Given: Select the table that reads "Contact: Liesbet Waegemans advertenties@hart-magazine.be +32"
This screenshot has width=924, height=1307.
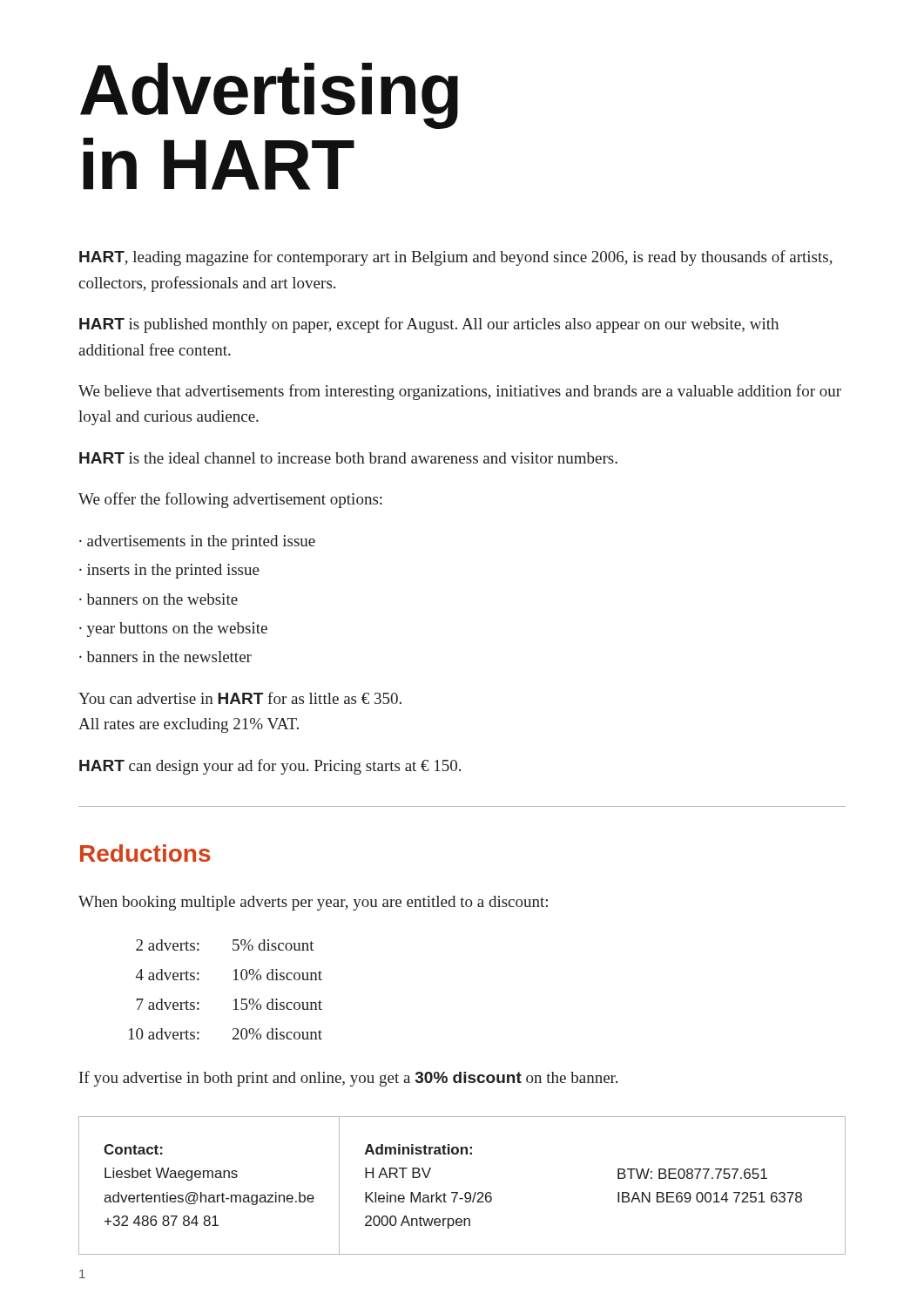Looking at the screenshot, I should [x=462, y=1186].
